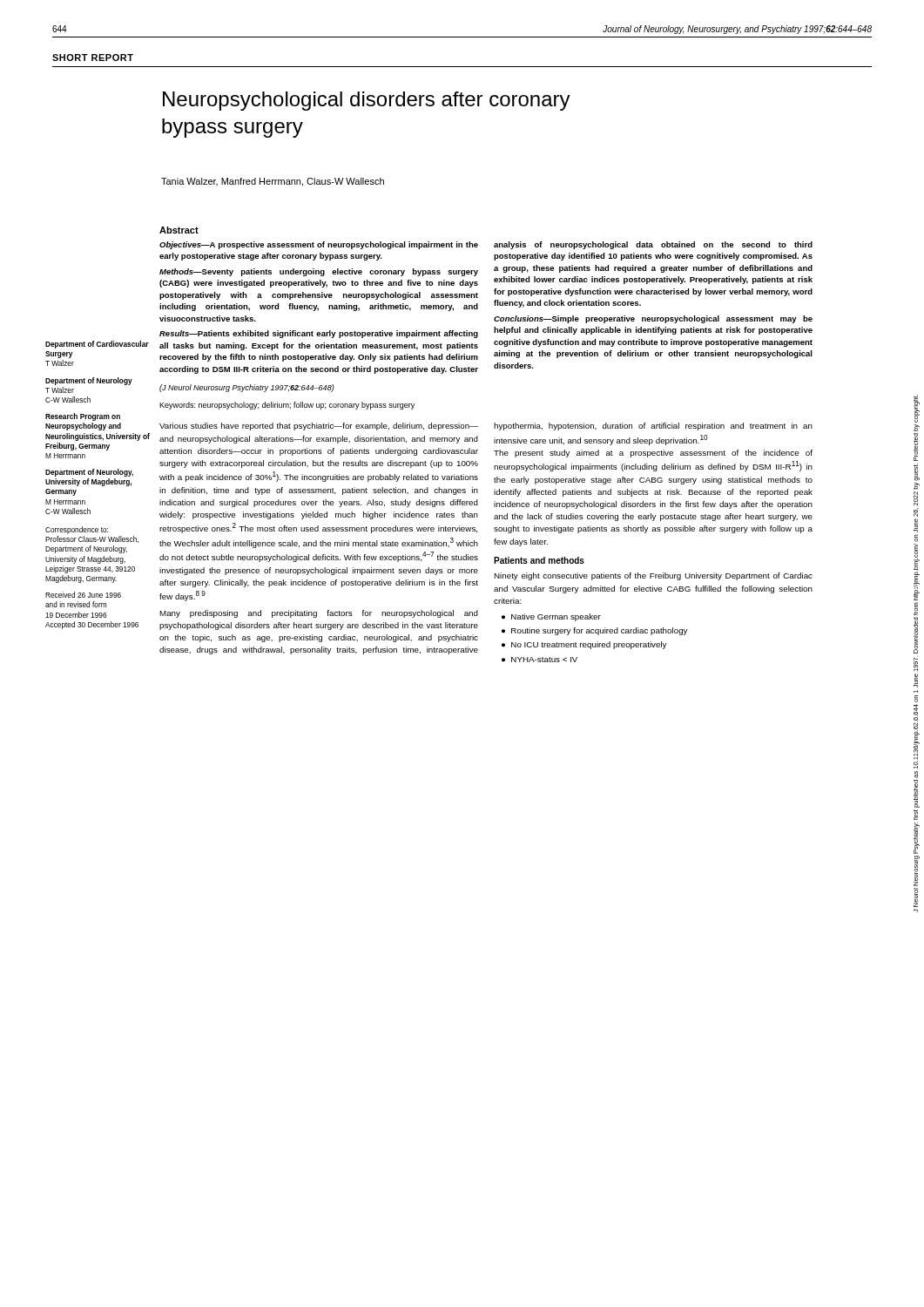Click the passage that begins "● No ICU"

(584, 645)
